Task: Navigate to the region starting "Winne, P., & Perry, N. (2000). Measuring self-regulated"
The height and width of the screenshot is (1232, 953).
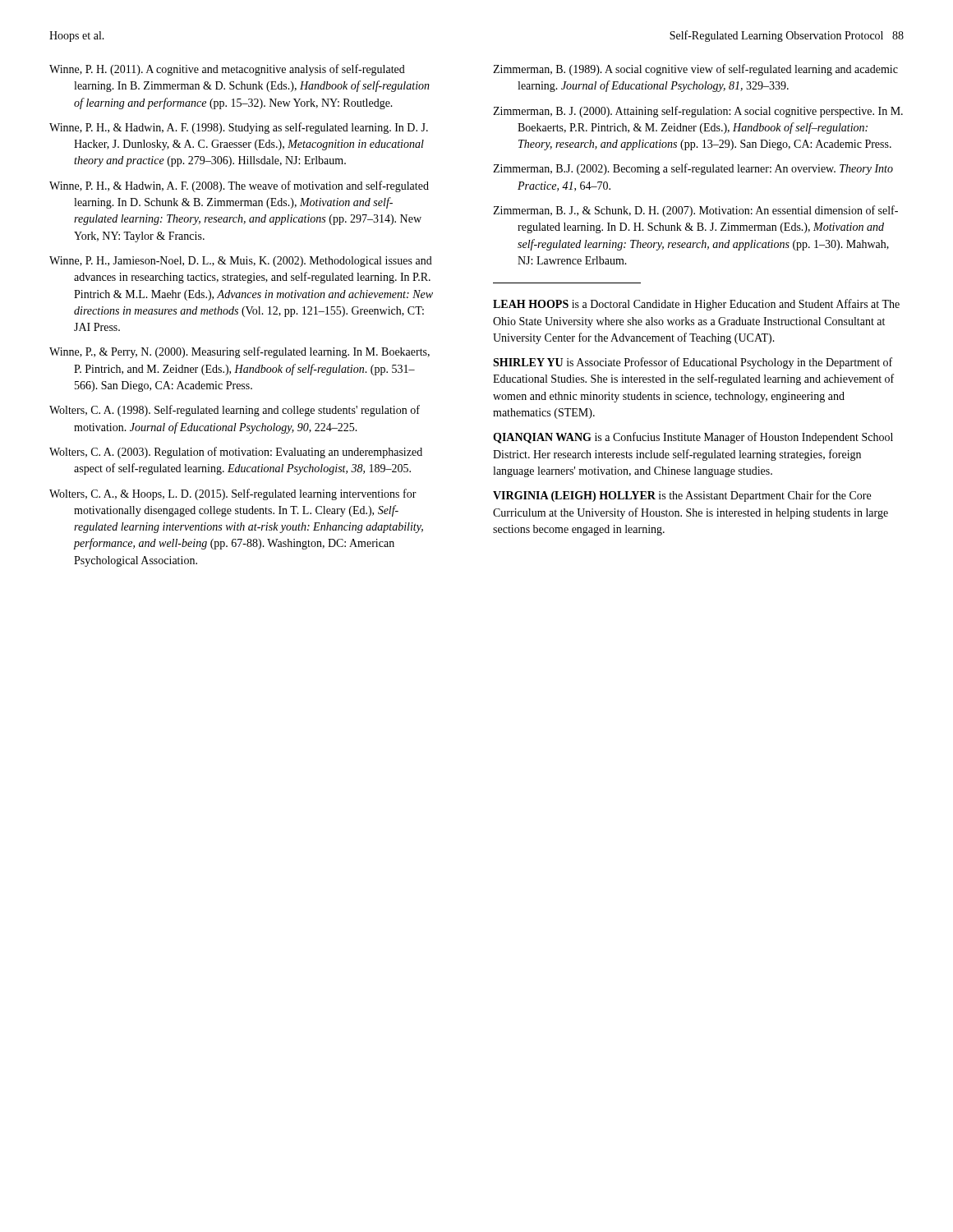Action: click(x=240, y=369)
